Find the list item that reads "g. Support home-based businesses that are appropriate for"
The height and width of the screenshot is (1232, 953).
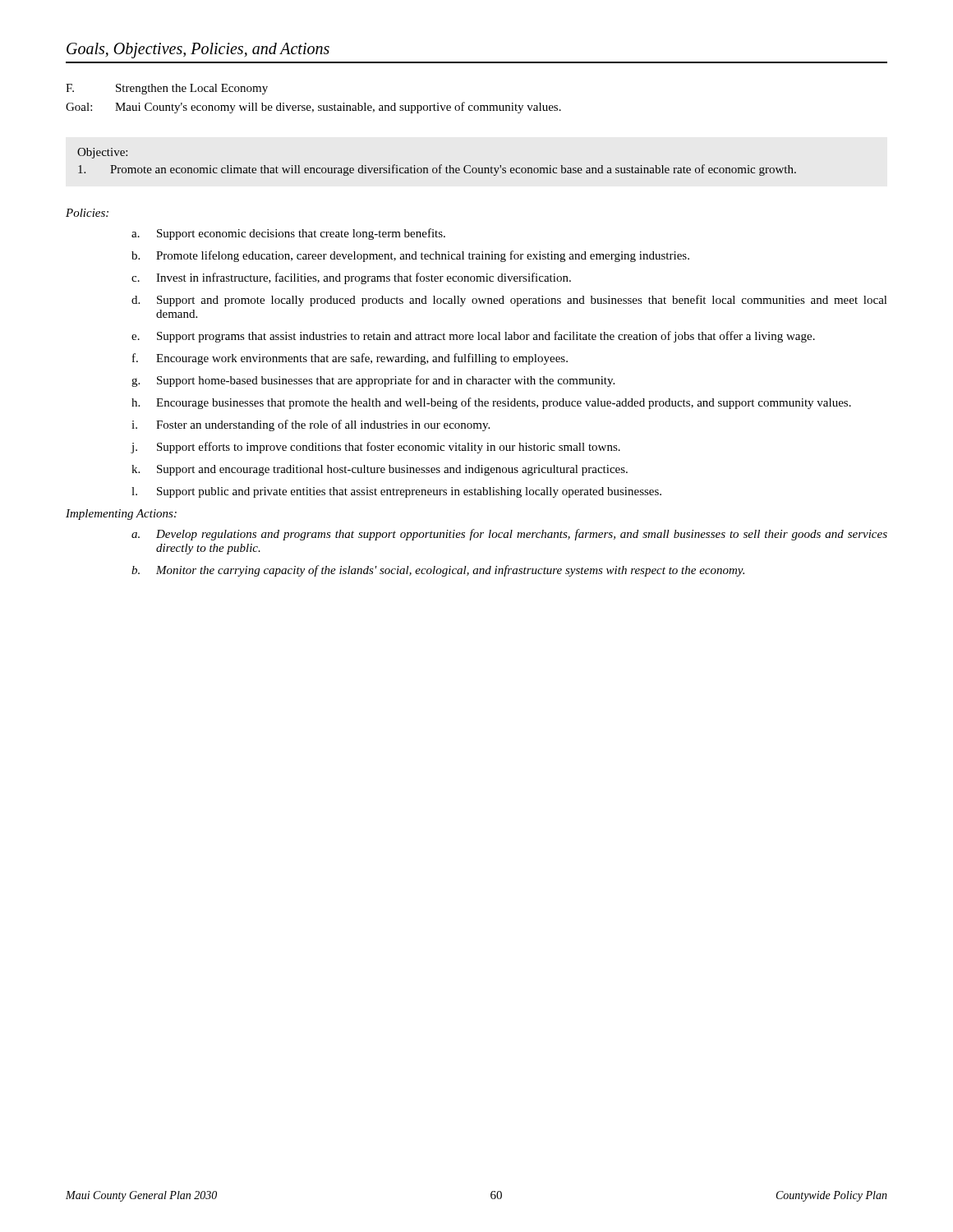509,381
